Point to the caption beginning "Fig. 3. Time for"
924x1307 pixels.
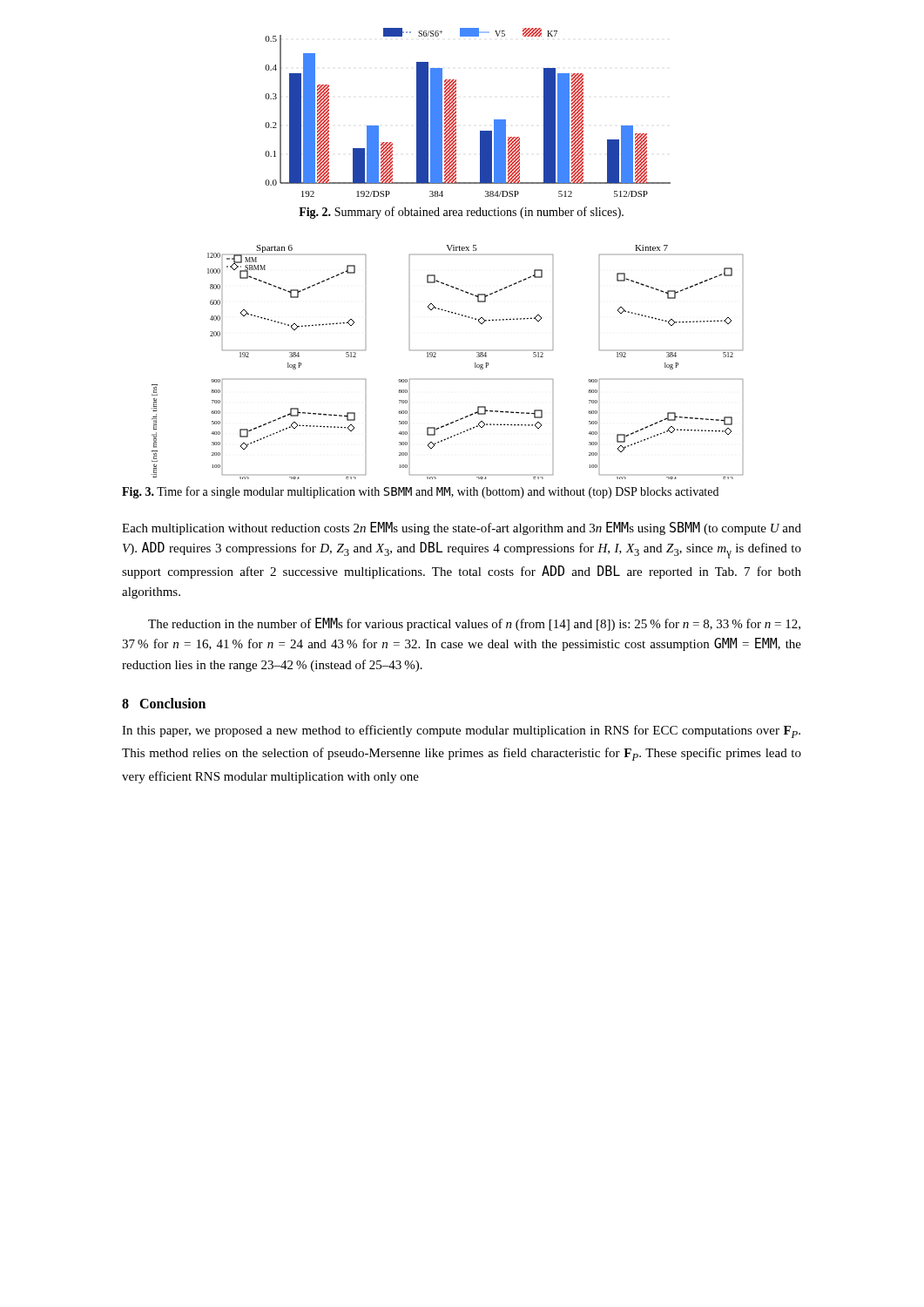pos(420,491)
